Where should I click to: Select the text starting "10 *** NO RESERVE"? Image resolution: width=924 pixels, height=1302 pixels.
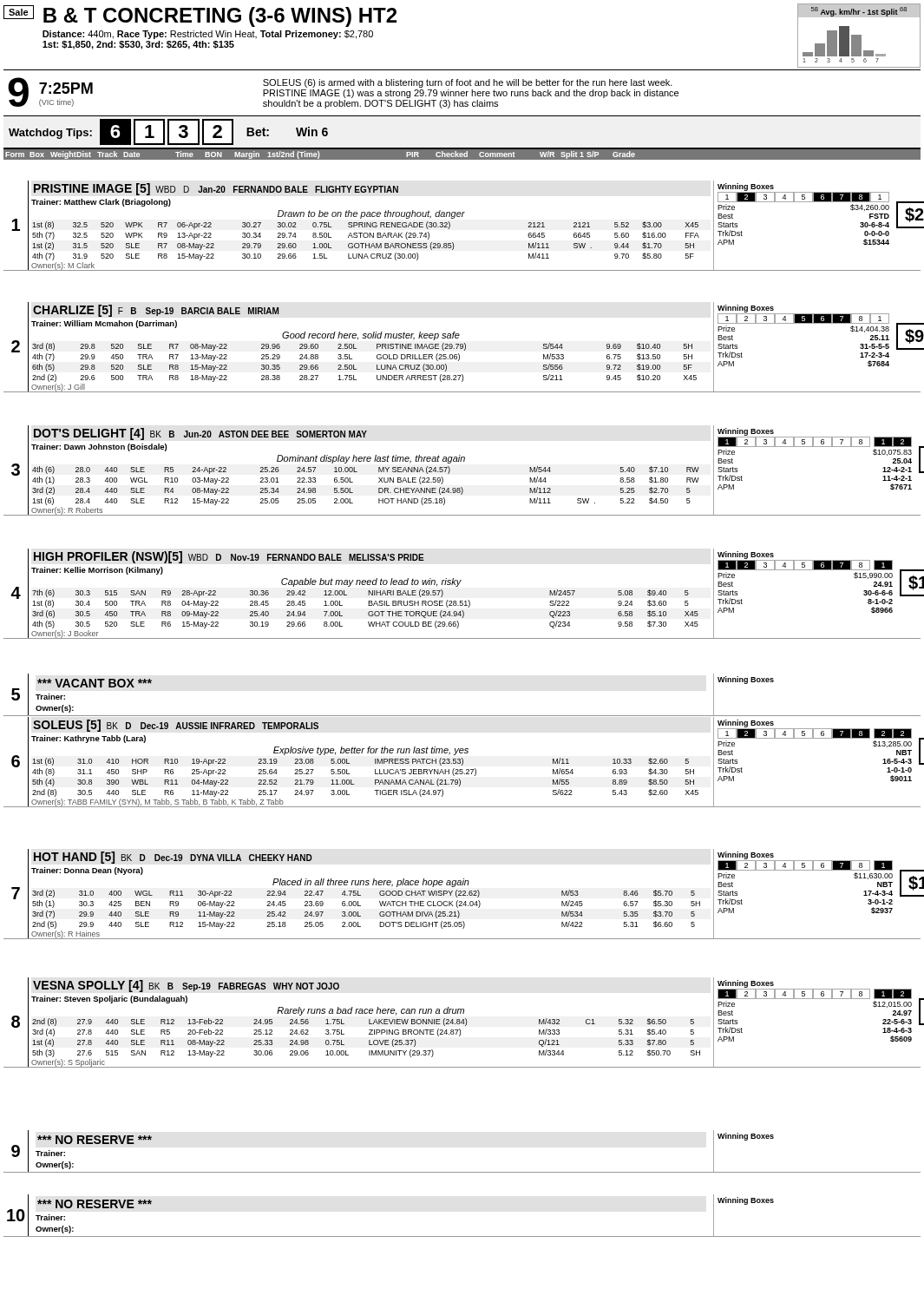pos(462,1215)
